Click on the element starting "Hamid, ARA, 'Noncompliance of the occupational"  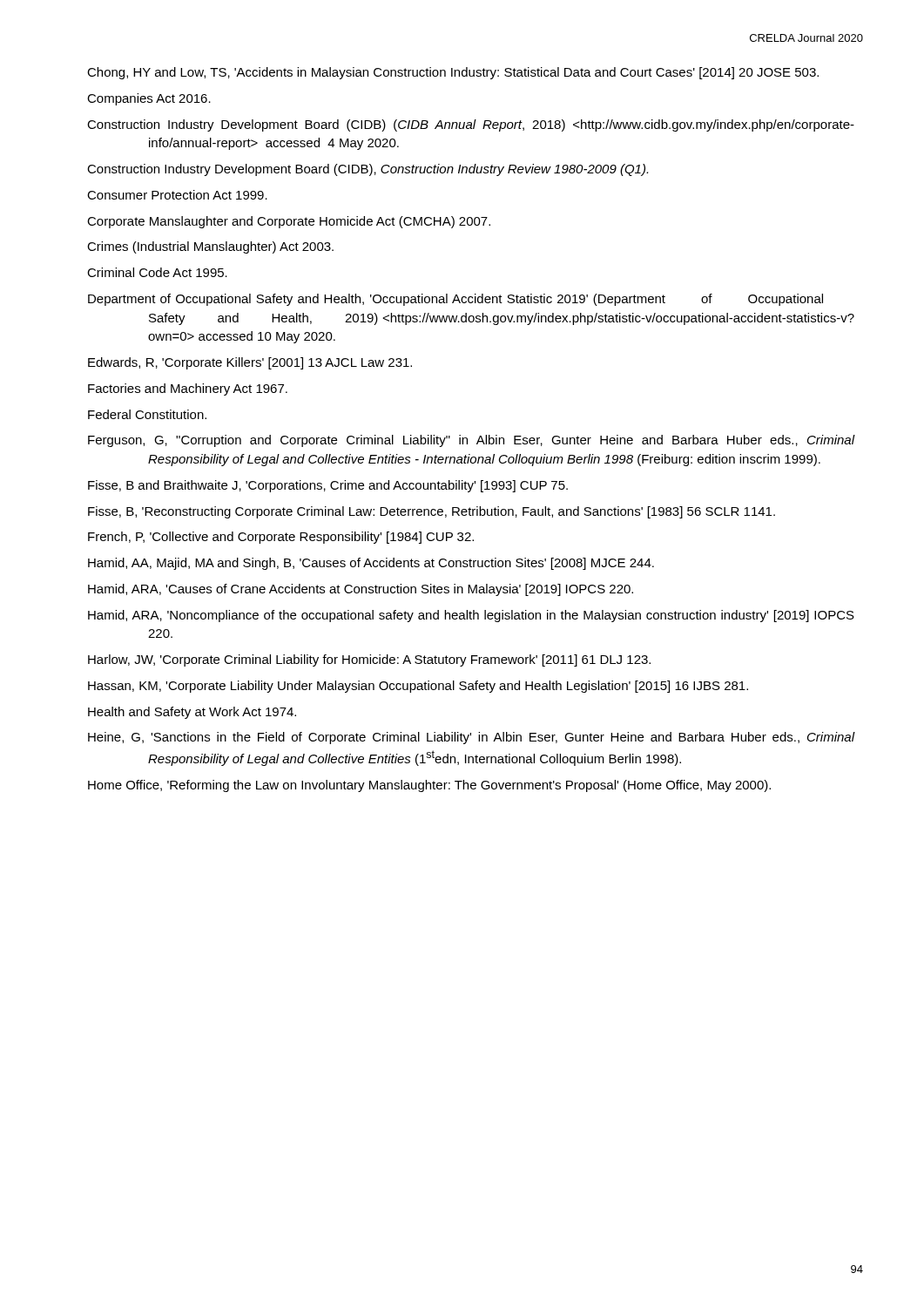471,624
